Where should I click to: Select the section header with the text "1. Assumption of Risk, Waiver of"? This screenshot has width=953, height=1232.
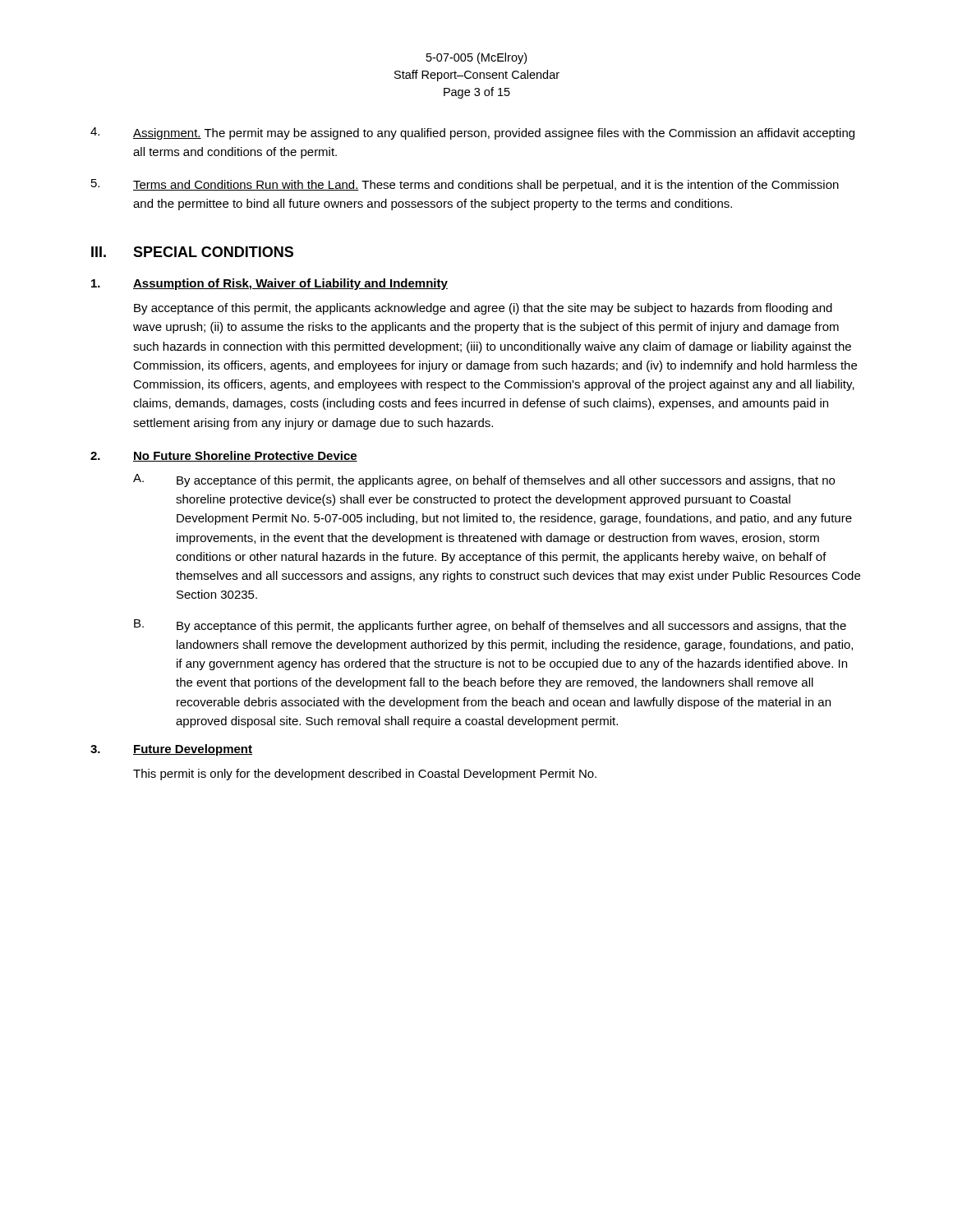click(269, 283)
